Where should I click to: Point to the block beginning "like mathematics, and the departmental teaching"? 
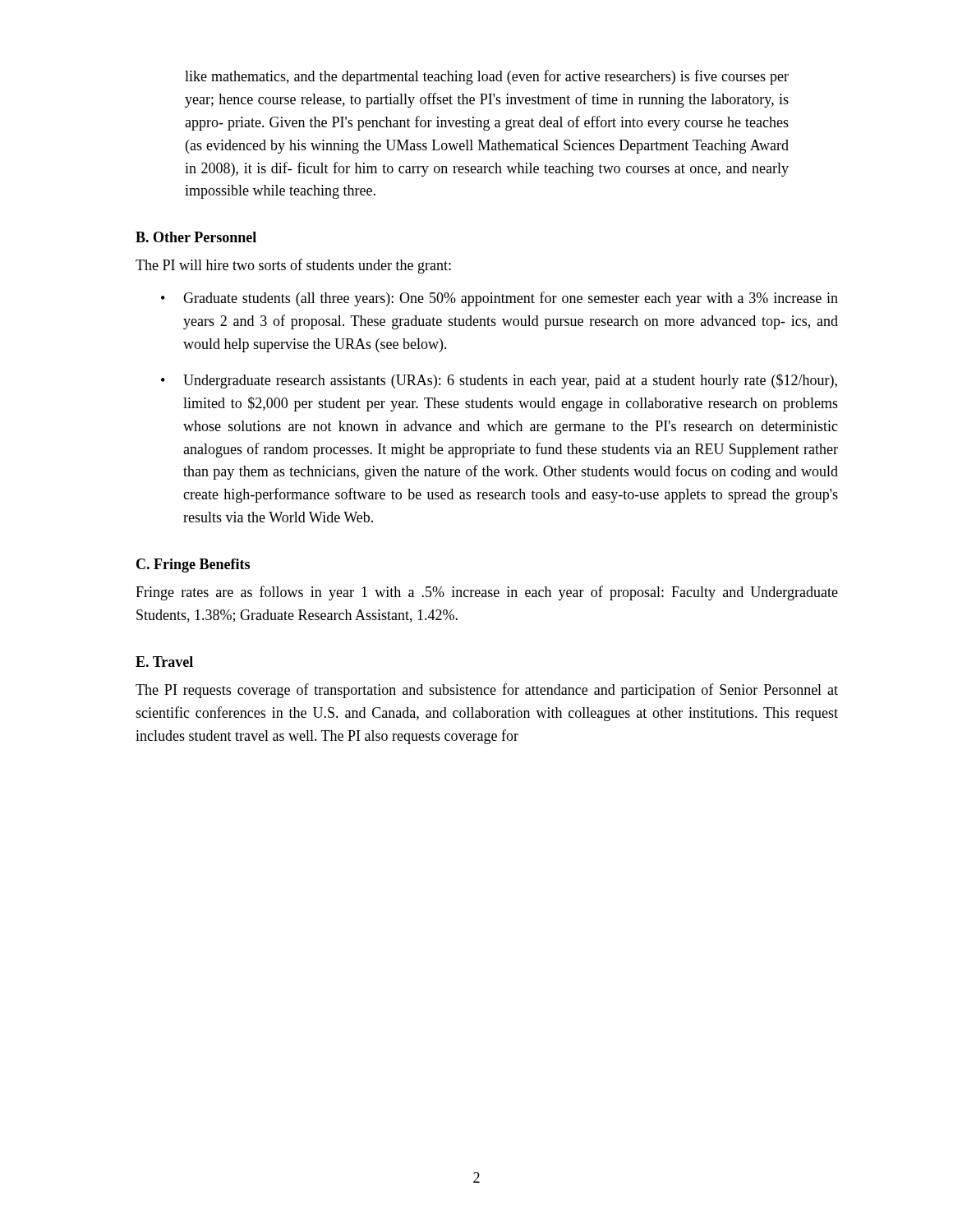487,134
